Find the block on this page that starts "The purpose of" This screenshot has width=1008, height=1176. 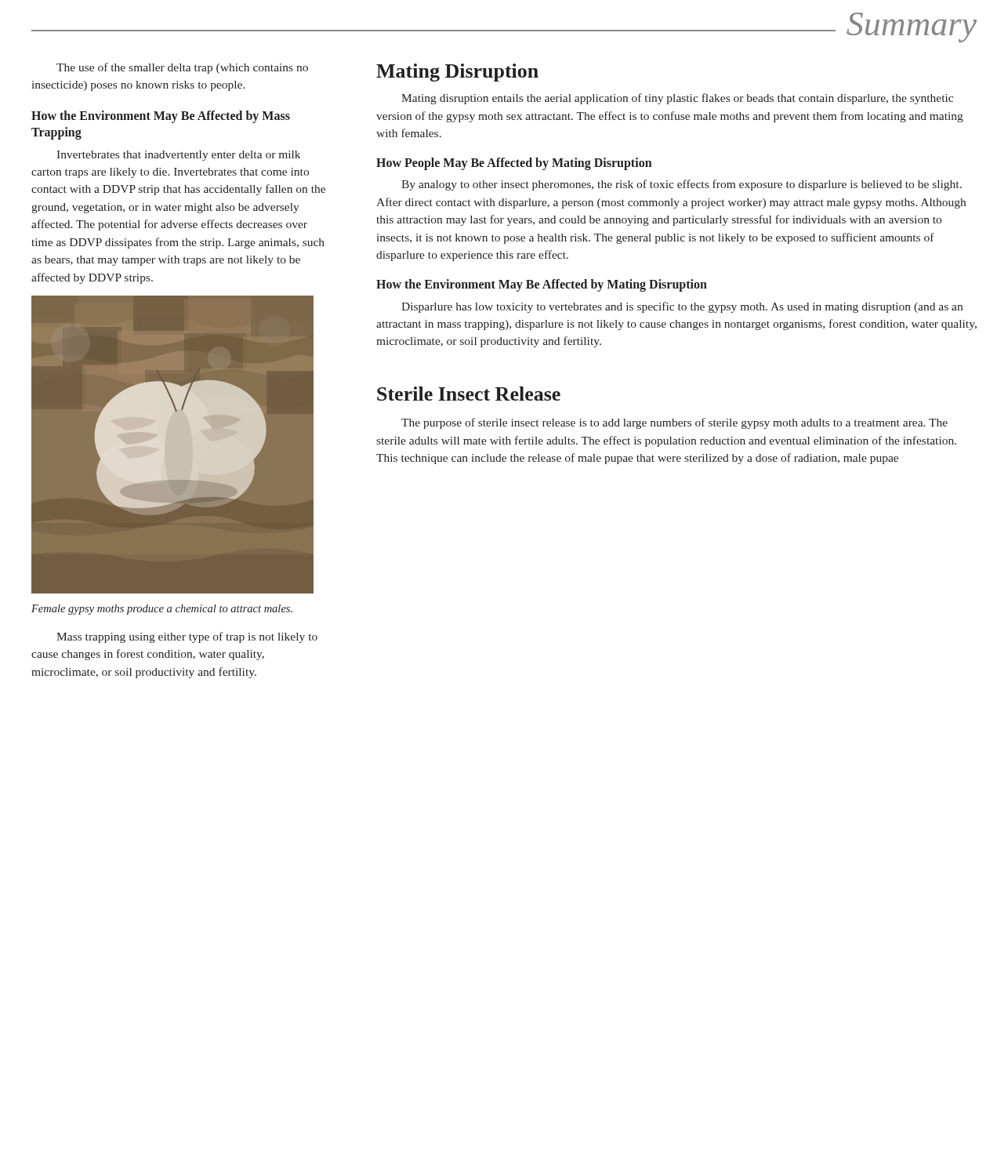click(x=678, y=440)
